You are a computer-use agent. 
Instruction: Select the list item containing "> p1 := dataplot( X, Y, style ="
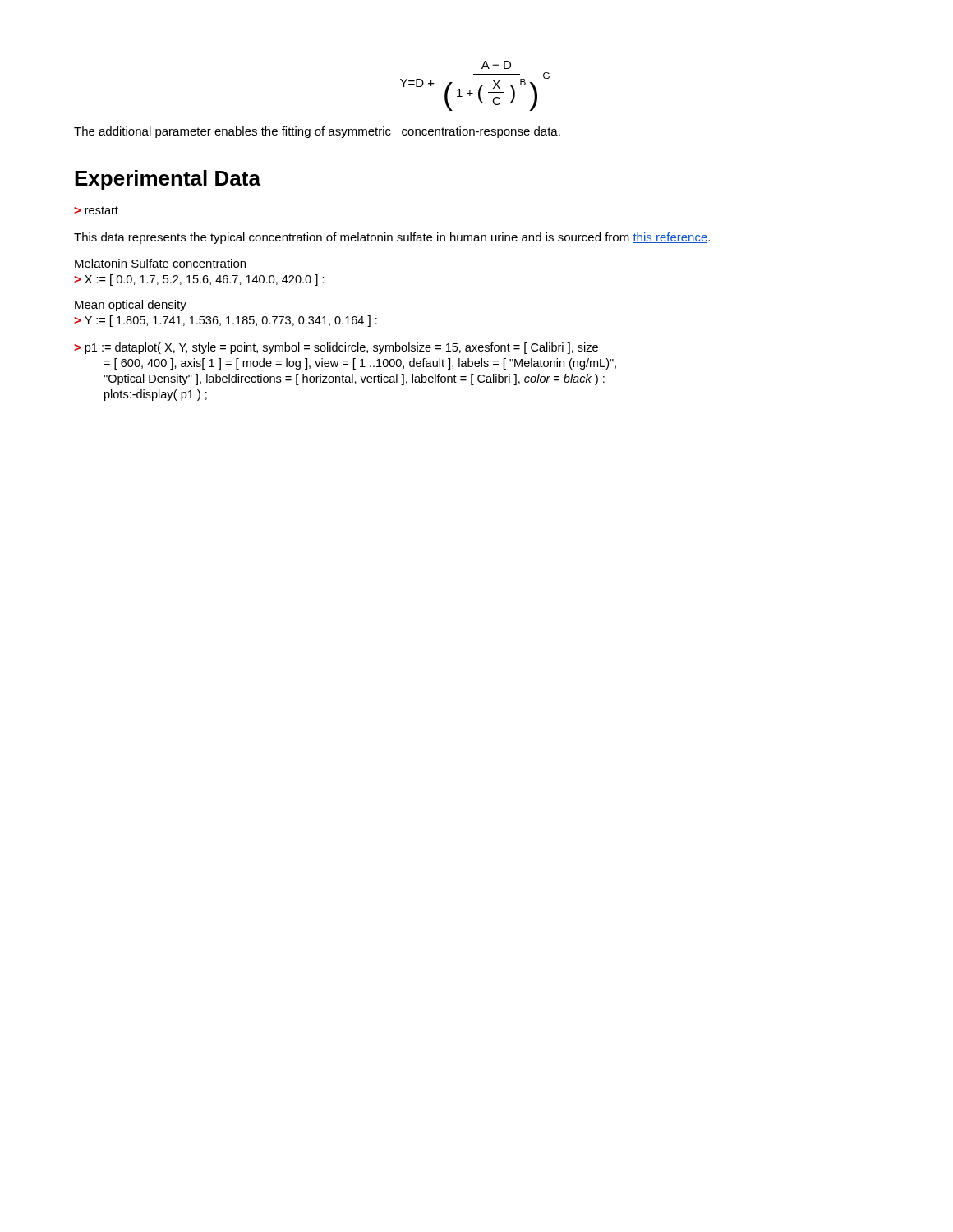click(x=476, y=370)
